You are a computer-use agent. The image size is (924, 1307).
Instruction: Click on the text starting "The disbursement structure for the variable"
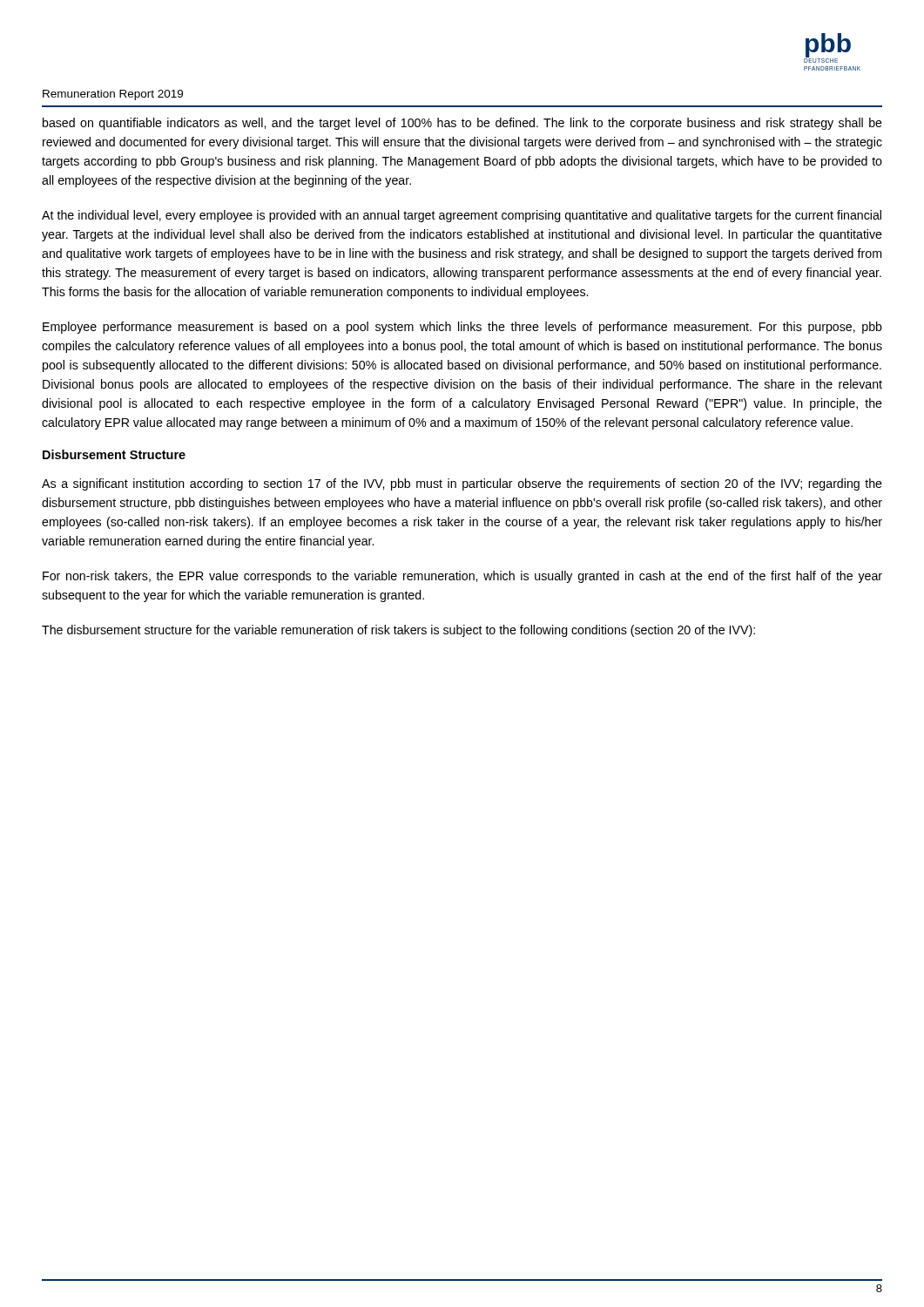click(x=399, y=630)
